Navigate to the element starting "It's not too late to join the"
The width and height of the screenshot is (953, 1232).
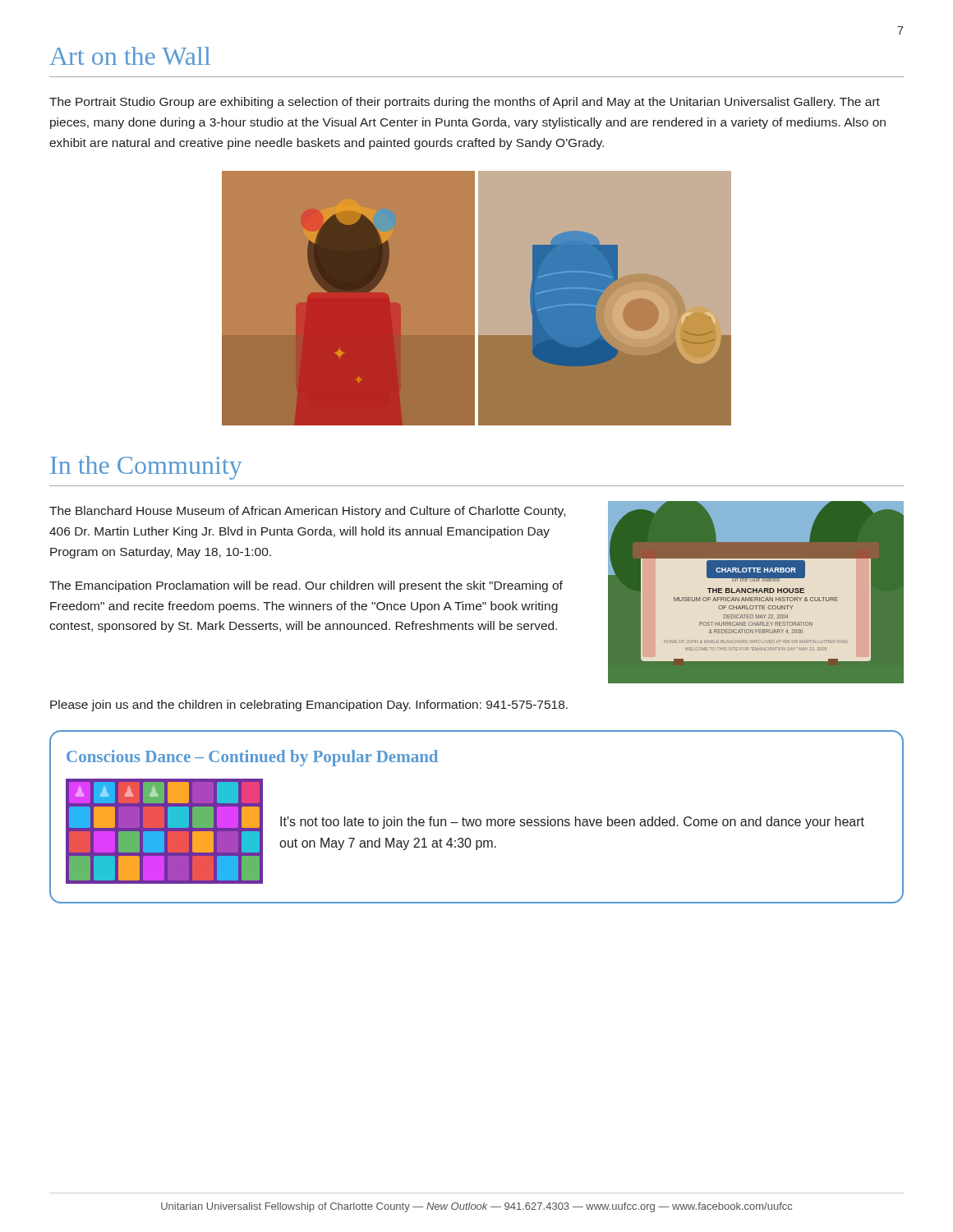[x=572, y=832]
